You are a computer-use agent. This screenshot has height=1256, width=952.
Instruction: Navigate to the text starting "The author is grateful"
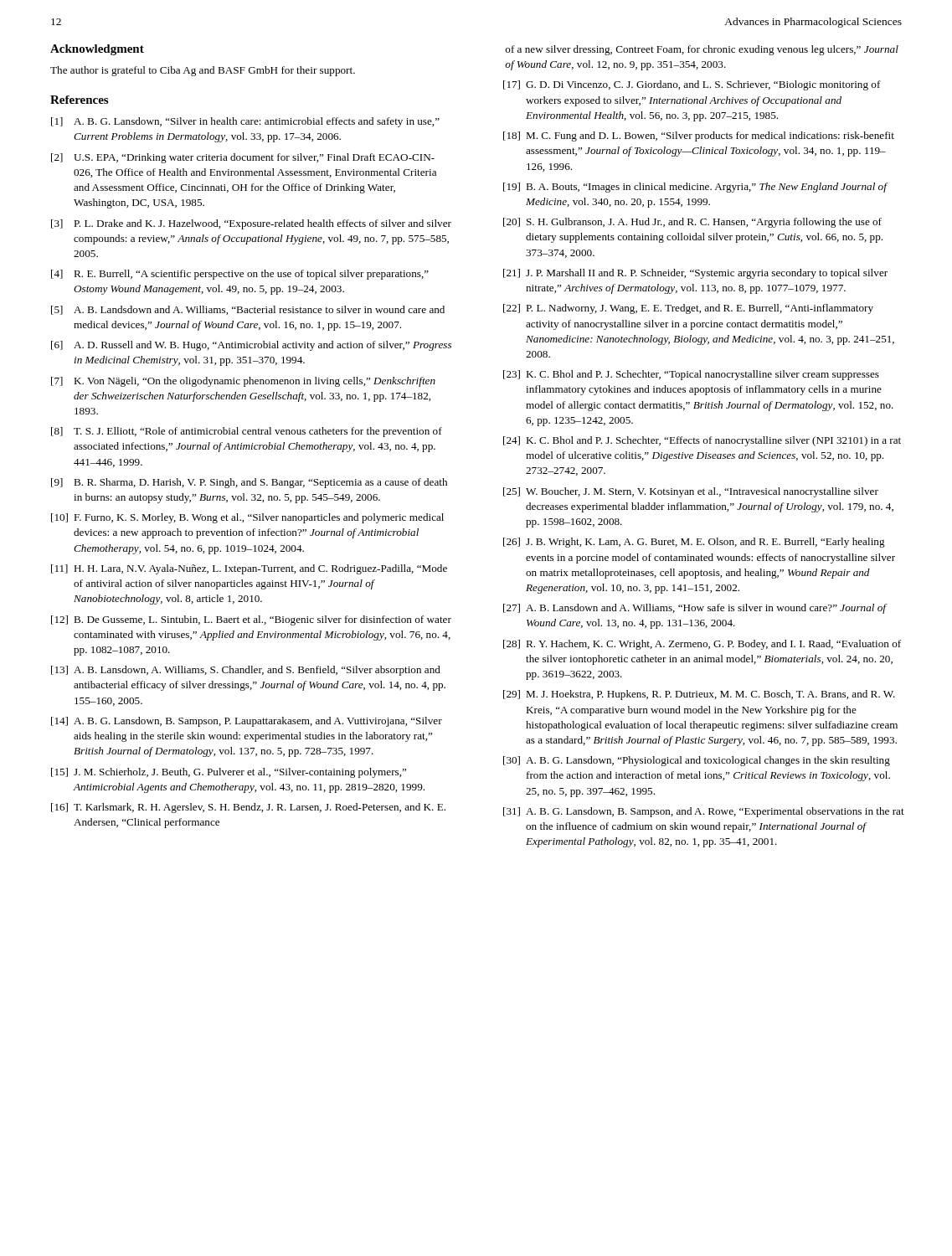tap(203, 70)
